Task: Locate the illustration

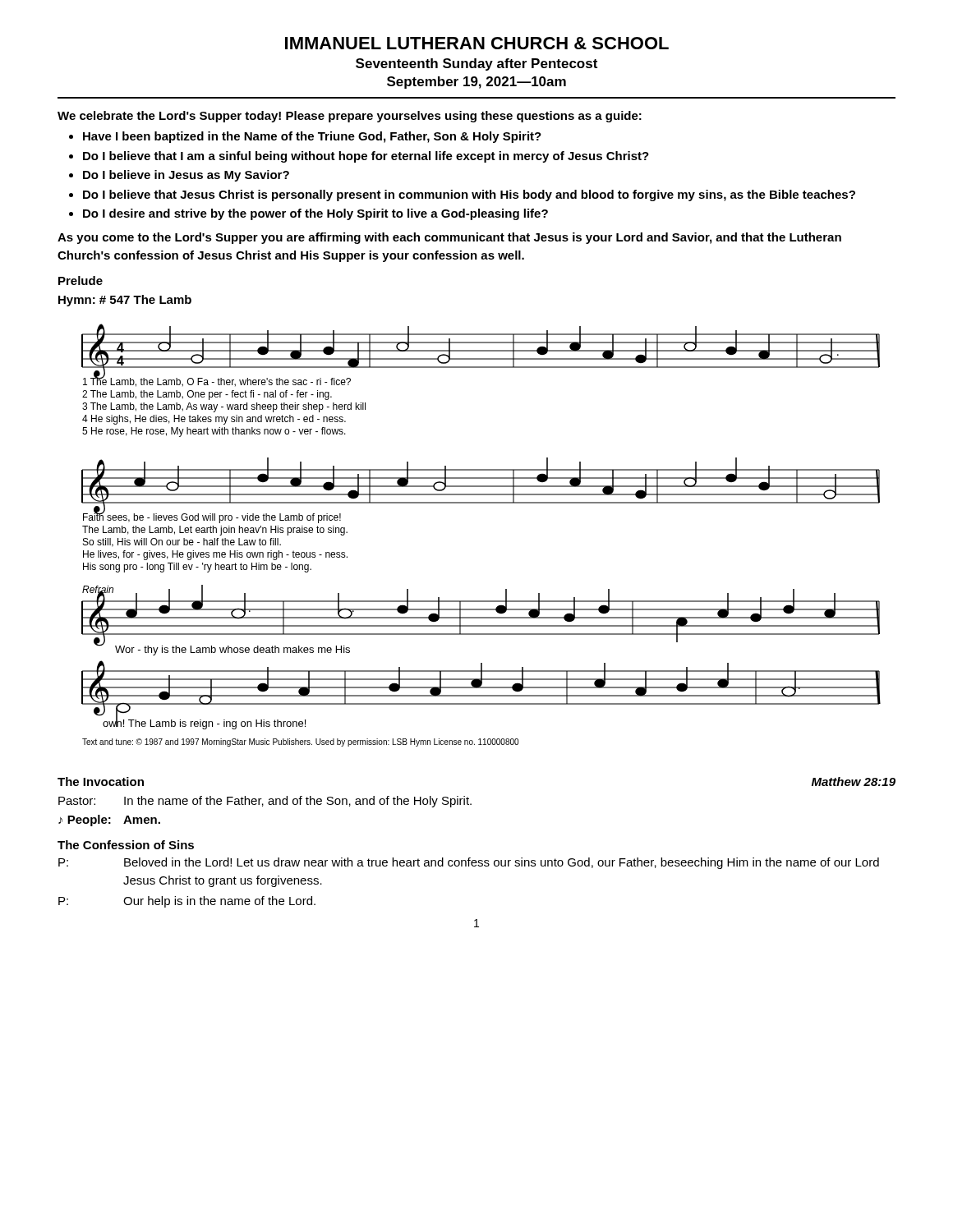Action: 476,539
